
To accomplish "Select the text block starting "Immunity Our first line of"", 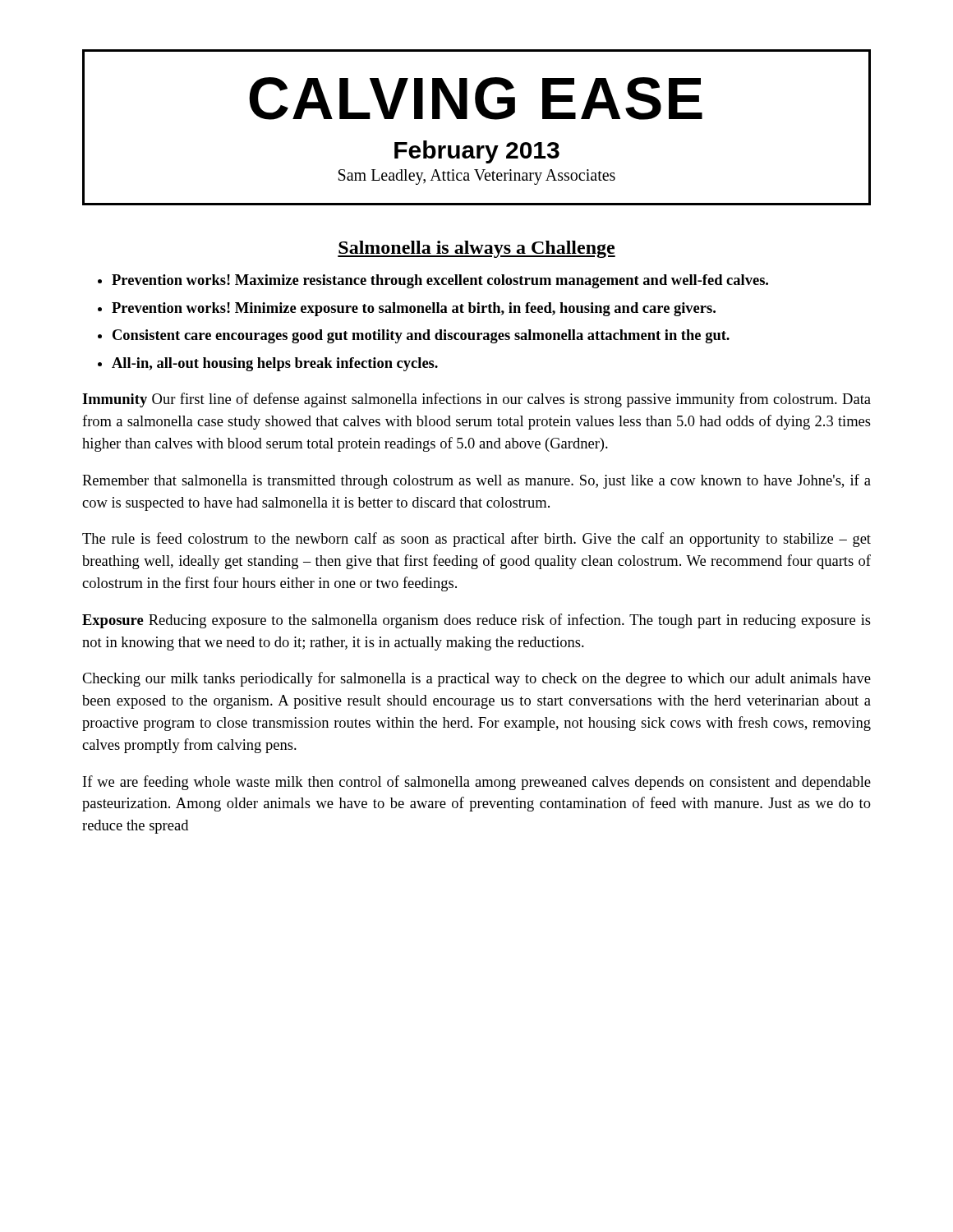I will (x=476, y=421).
